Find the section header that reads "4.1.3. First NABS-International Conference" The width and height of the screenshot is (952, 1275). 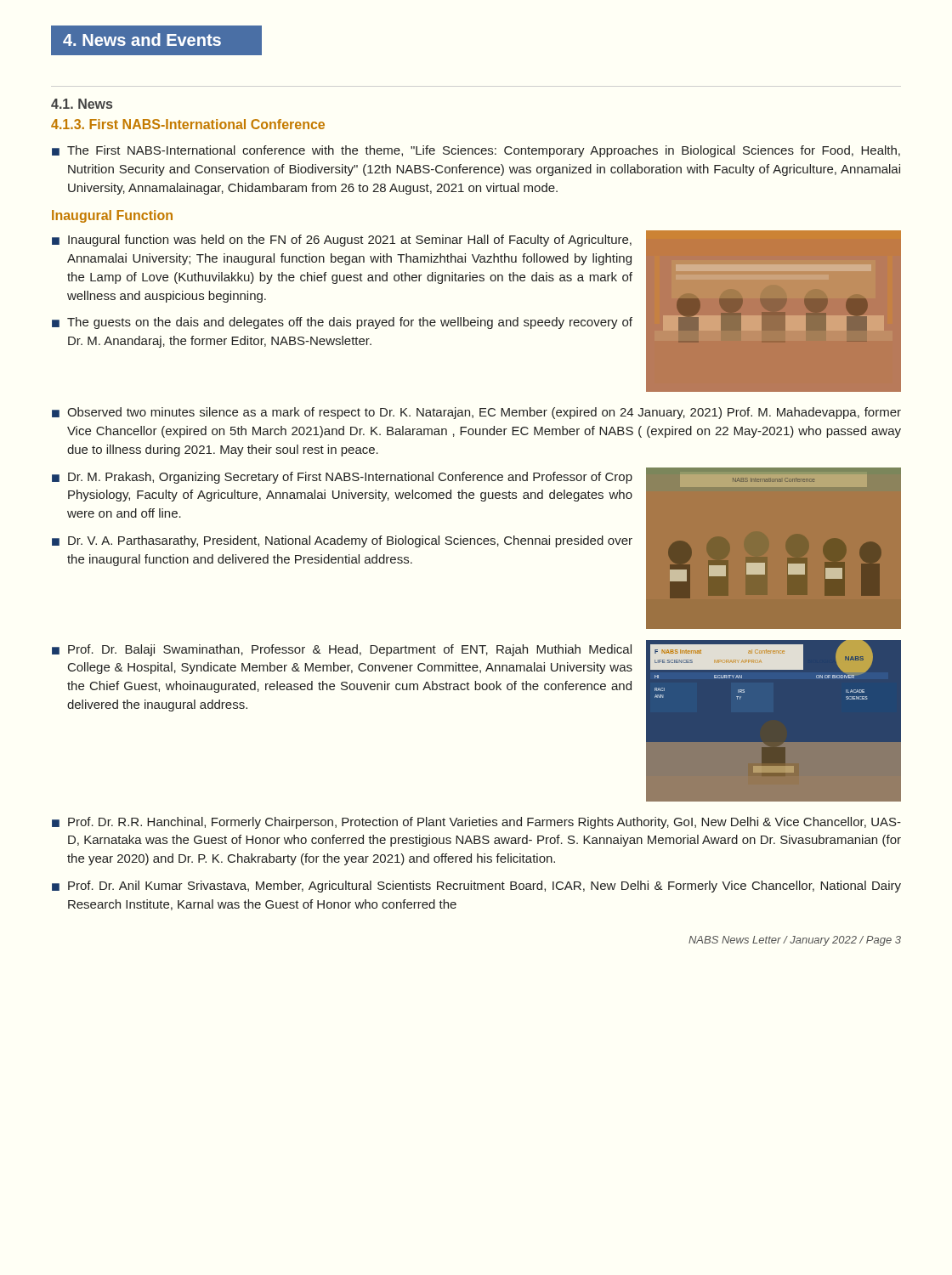click(x=188, y=125)
